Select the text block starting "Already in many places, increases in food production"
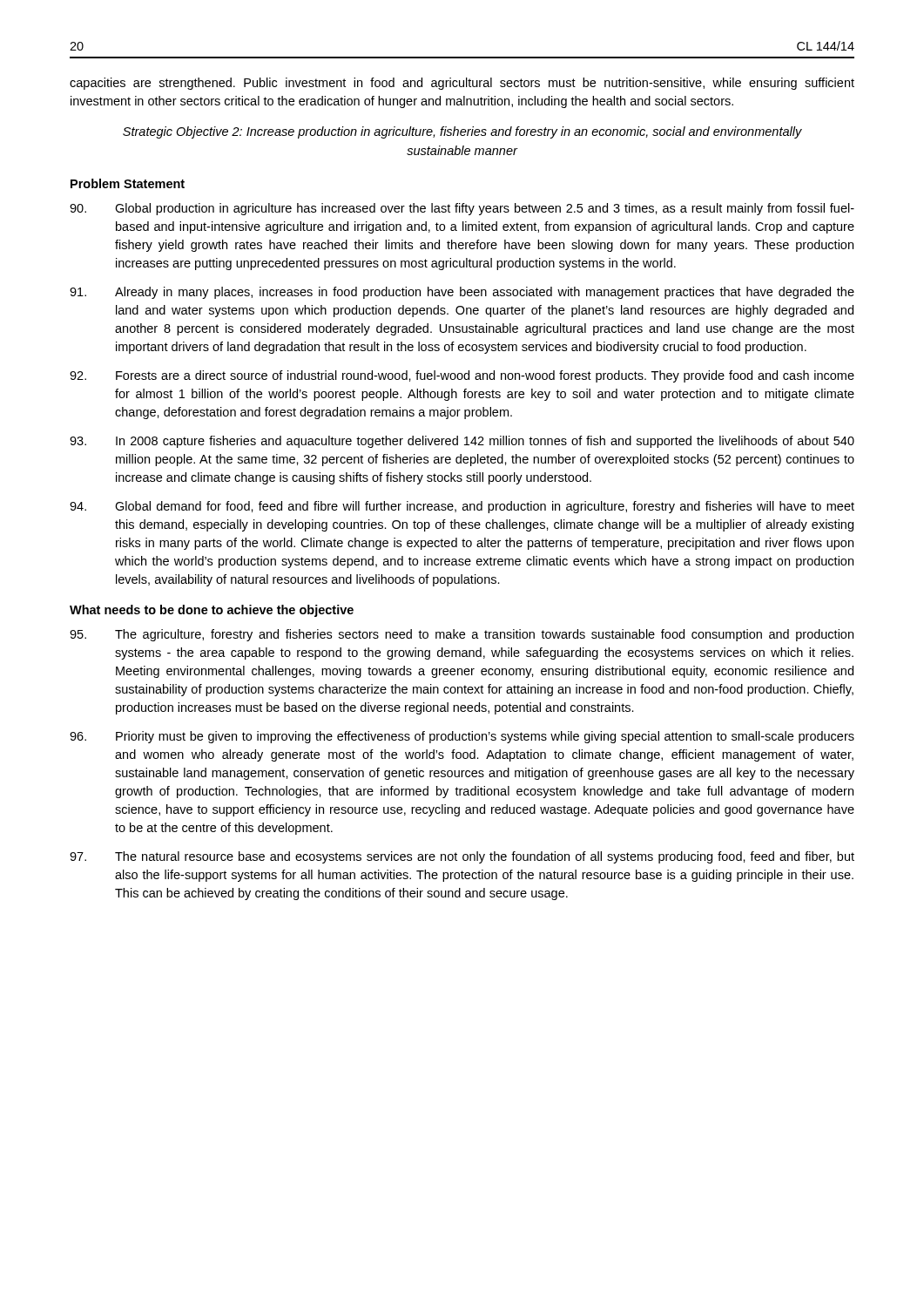The image size is (924, 1307). coord(462,319)
